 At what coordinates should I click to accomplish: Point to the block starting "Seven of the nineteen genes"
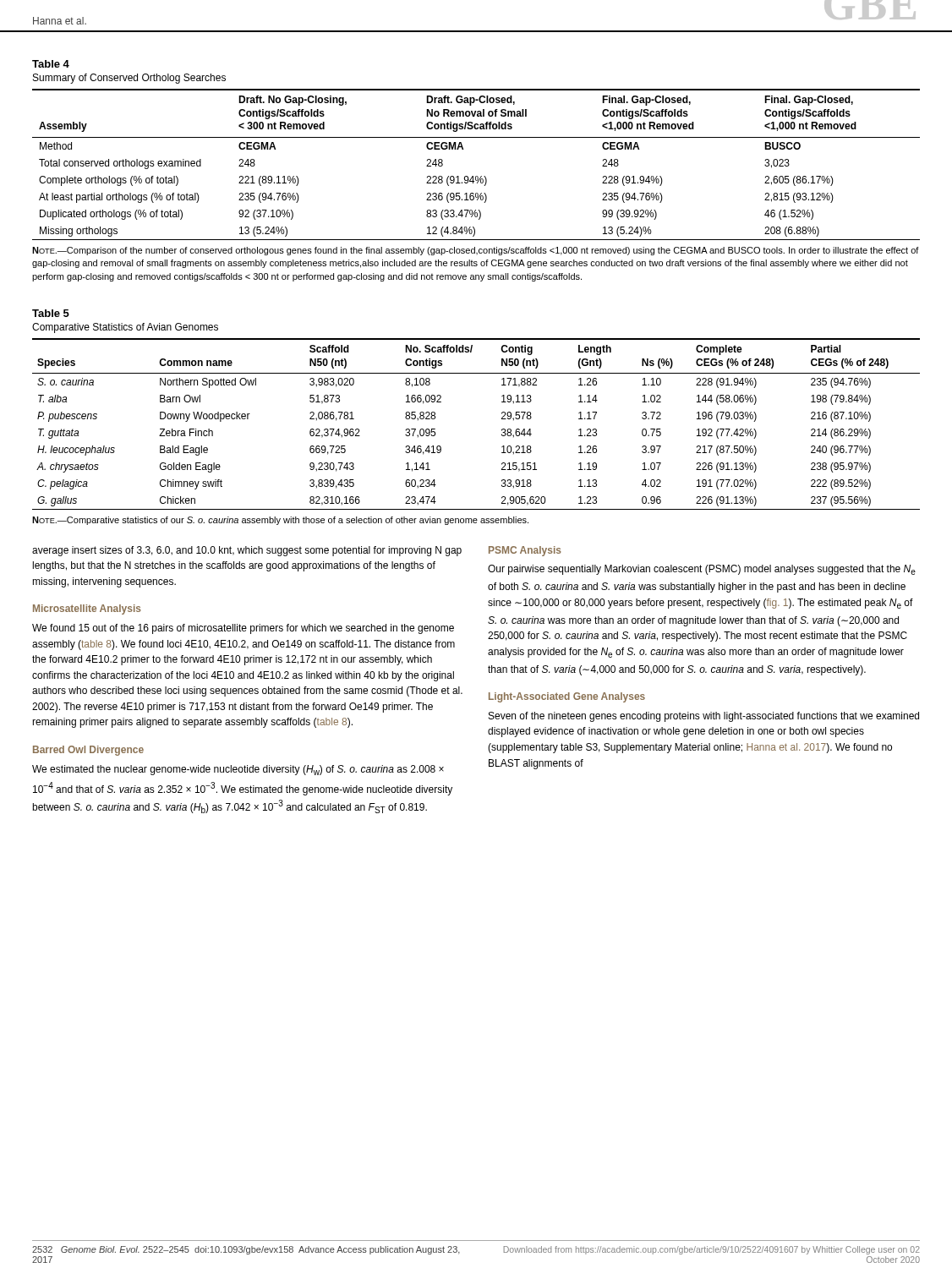point(704,740)
